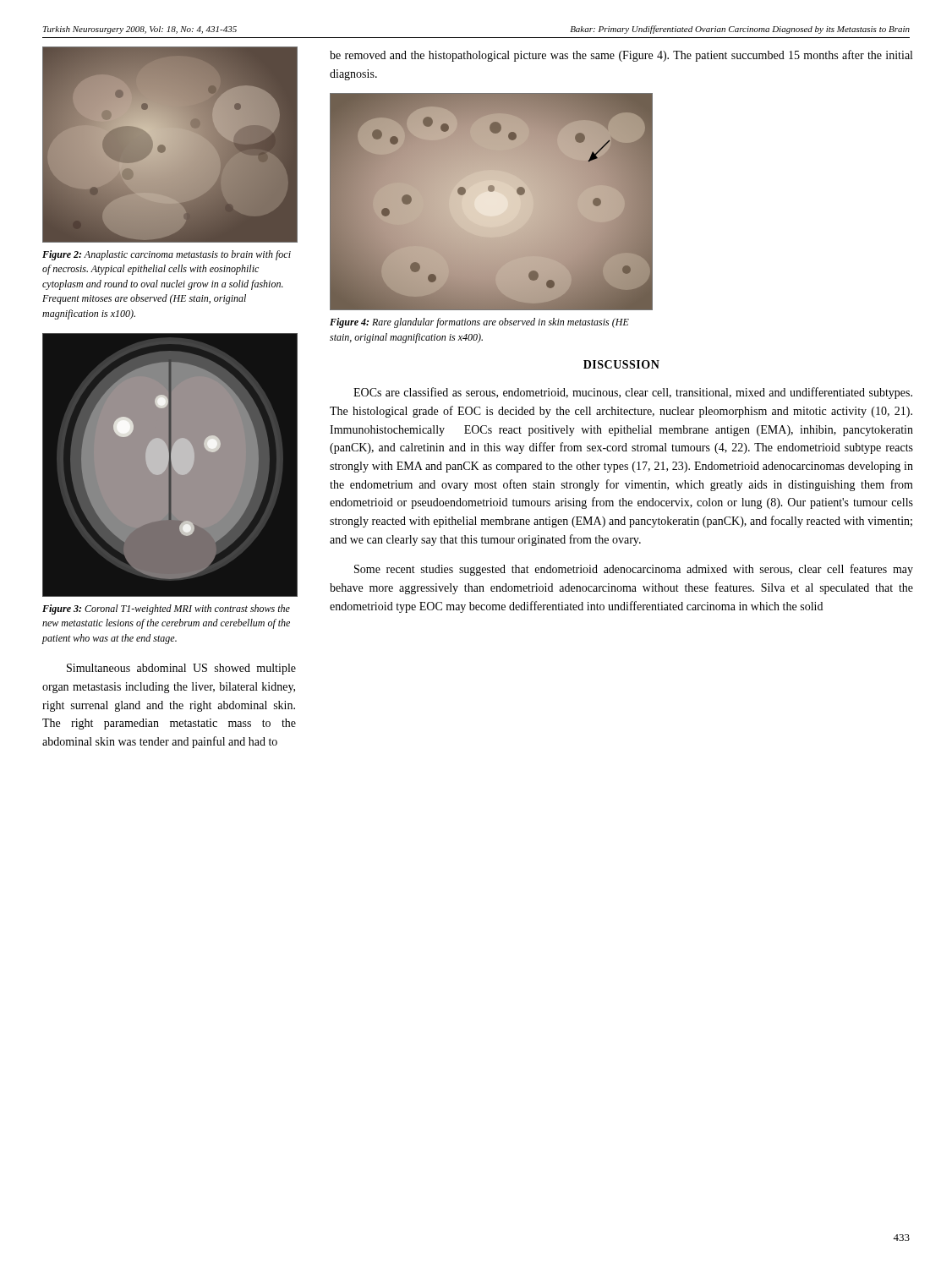Find the block on this page that starts "be removed and the histopathological"
The width and height of the screenshot is (952, 1268).
point(621,65)
